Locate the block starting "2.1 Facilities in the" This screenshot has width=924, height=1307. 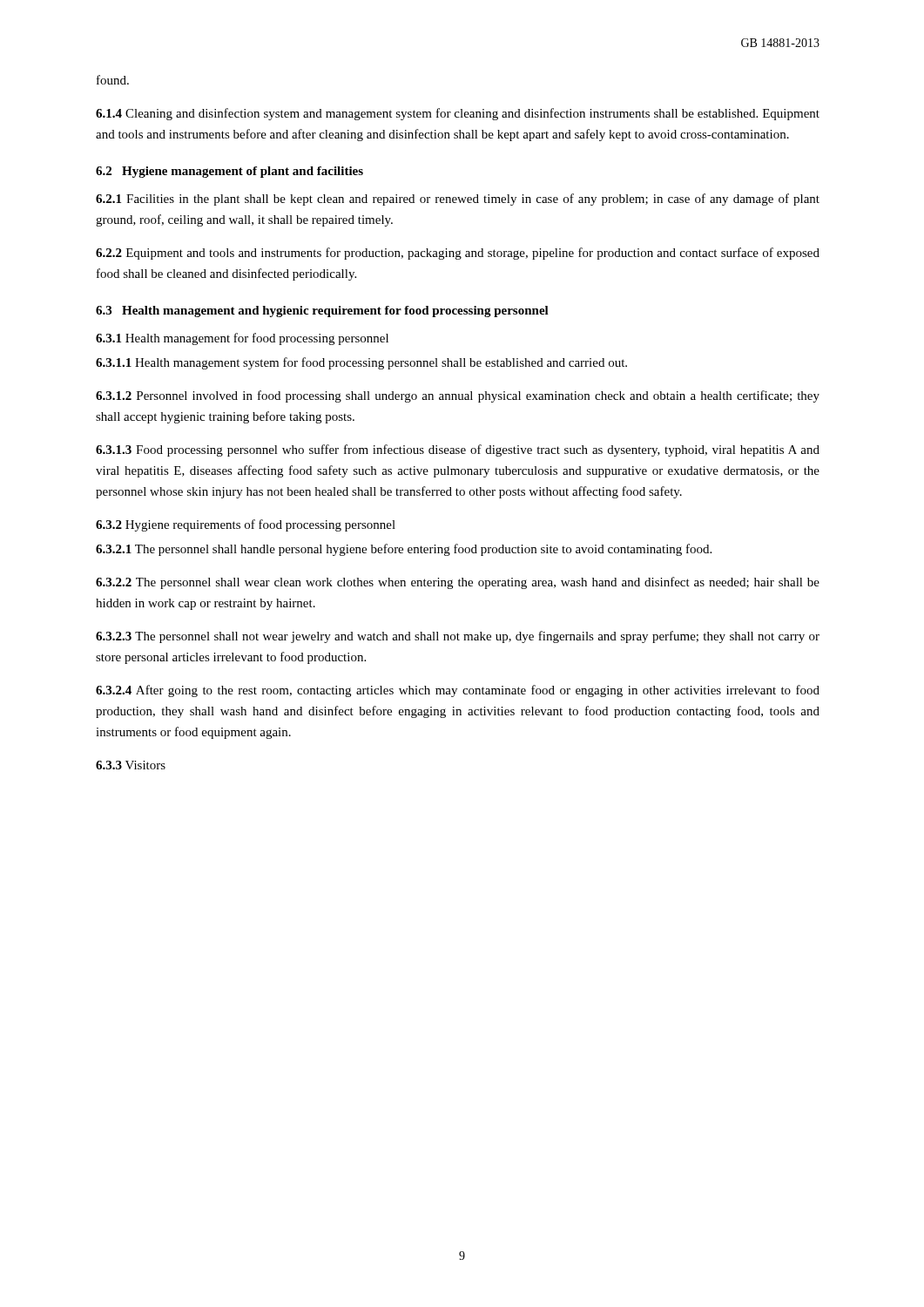(458, 209)
